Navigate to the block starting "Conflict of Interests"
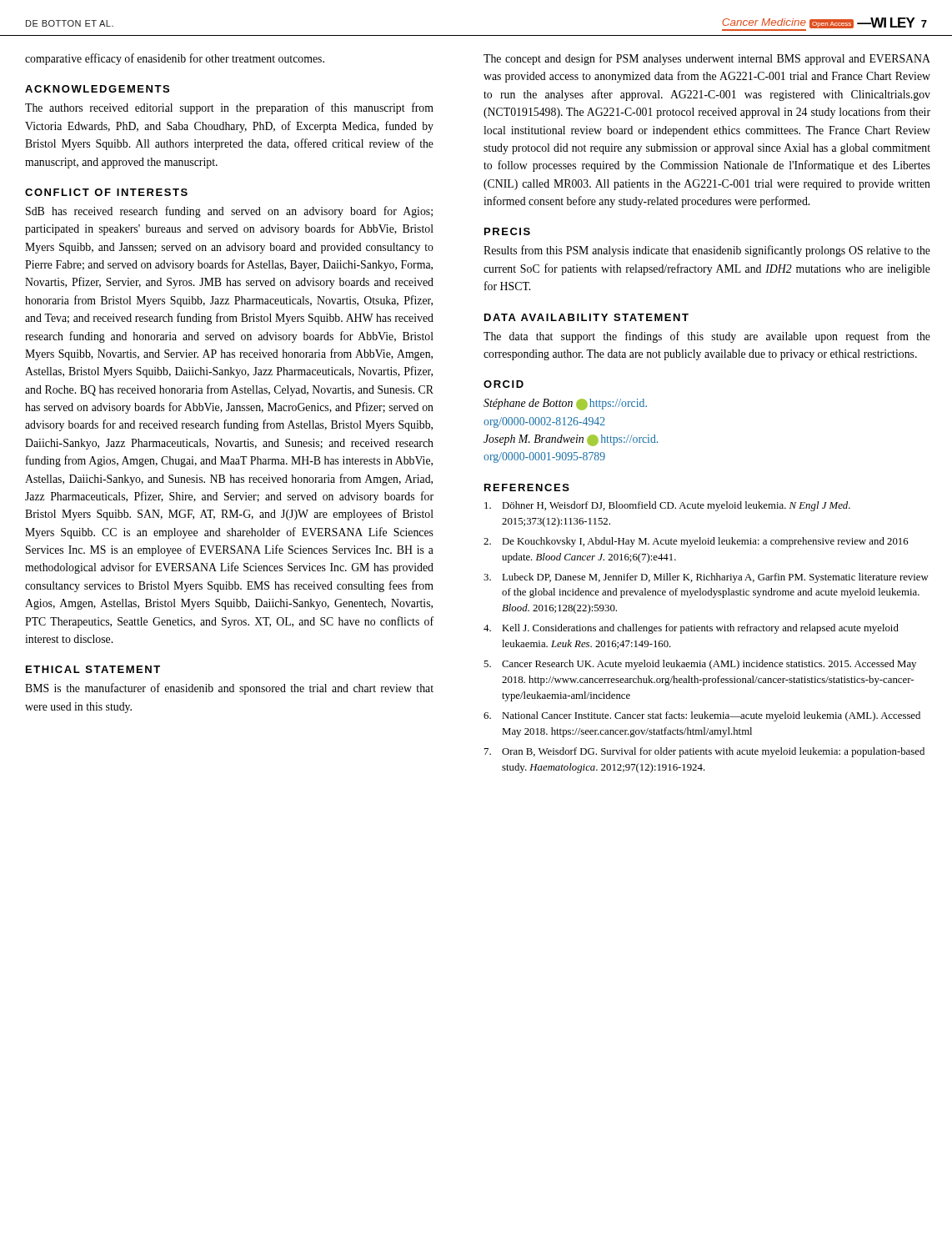952x1251 pixels. coord(107,192)
